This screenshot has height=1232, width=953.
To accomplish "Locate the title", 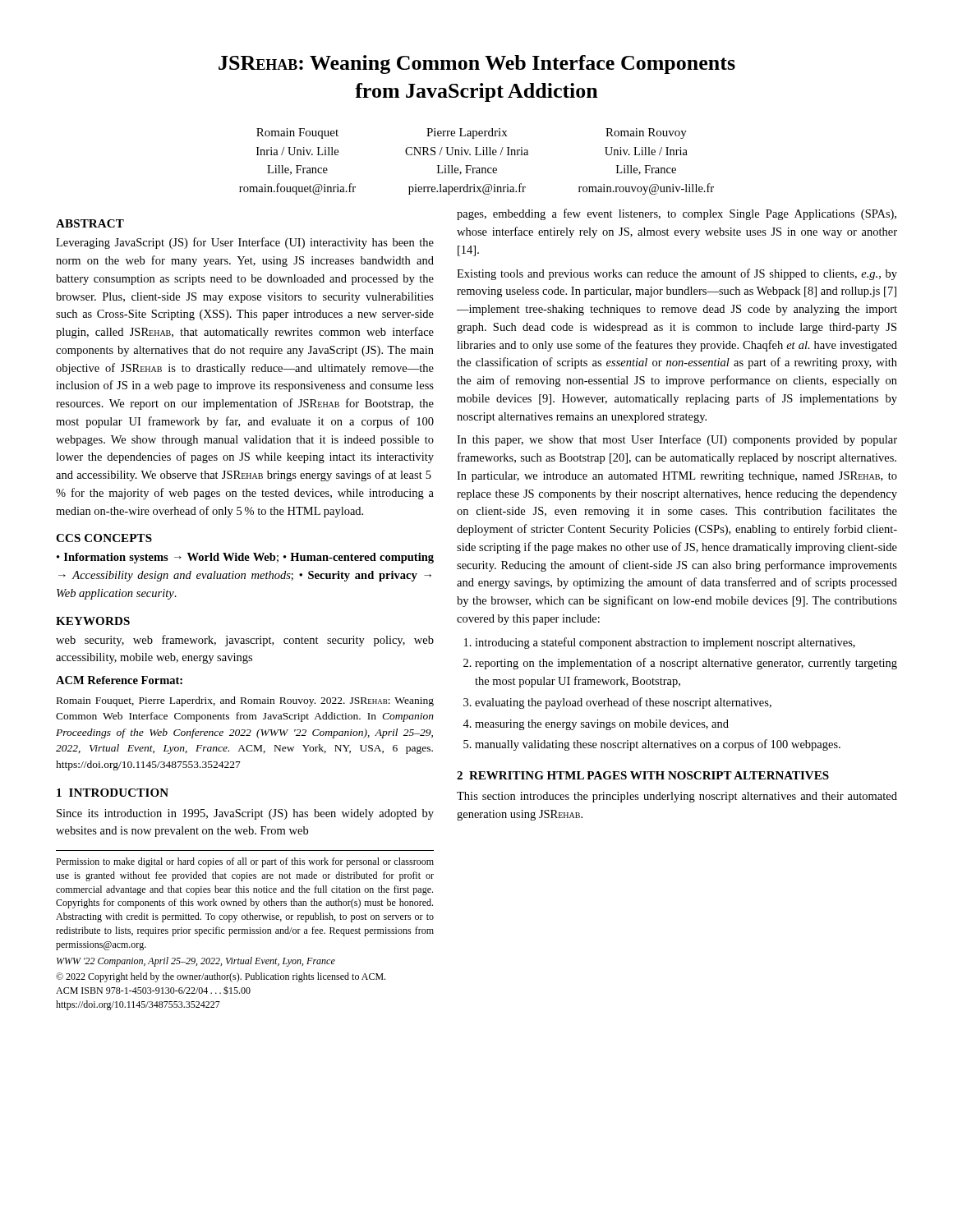I will click(476, 77).
